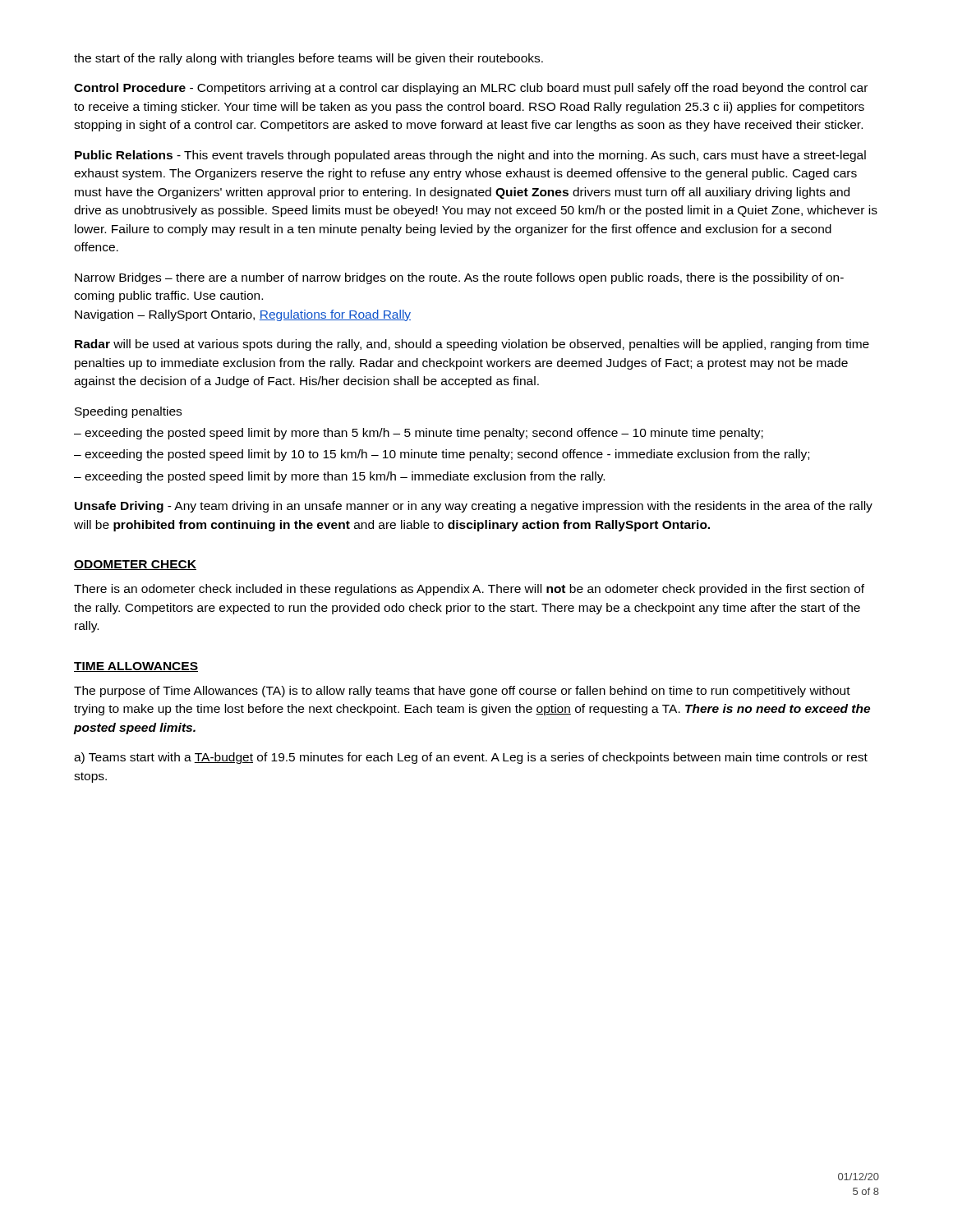Viewport: 953px width, 1232px height.
Task: Click on the text block with the text "Radar will be"
Action: 472,362
